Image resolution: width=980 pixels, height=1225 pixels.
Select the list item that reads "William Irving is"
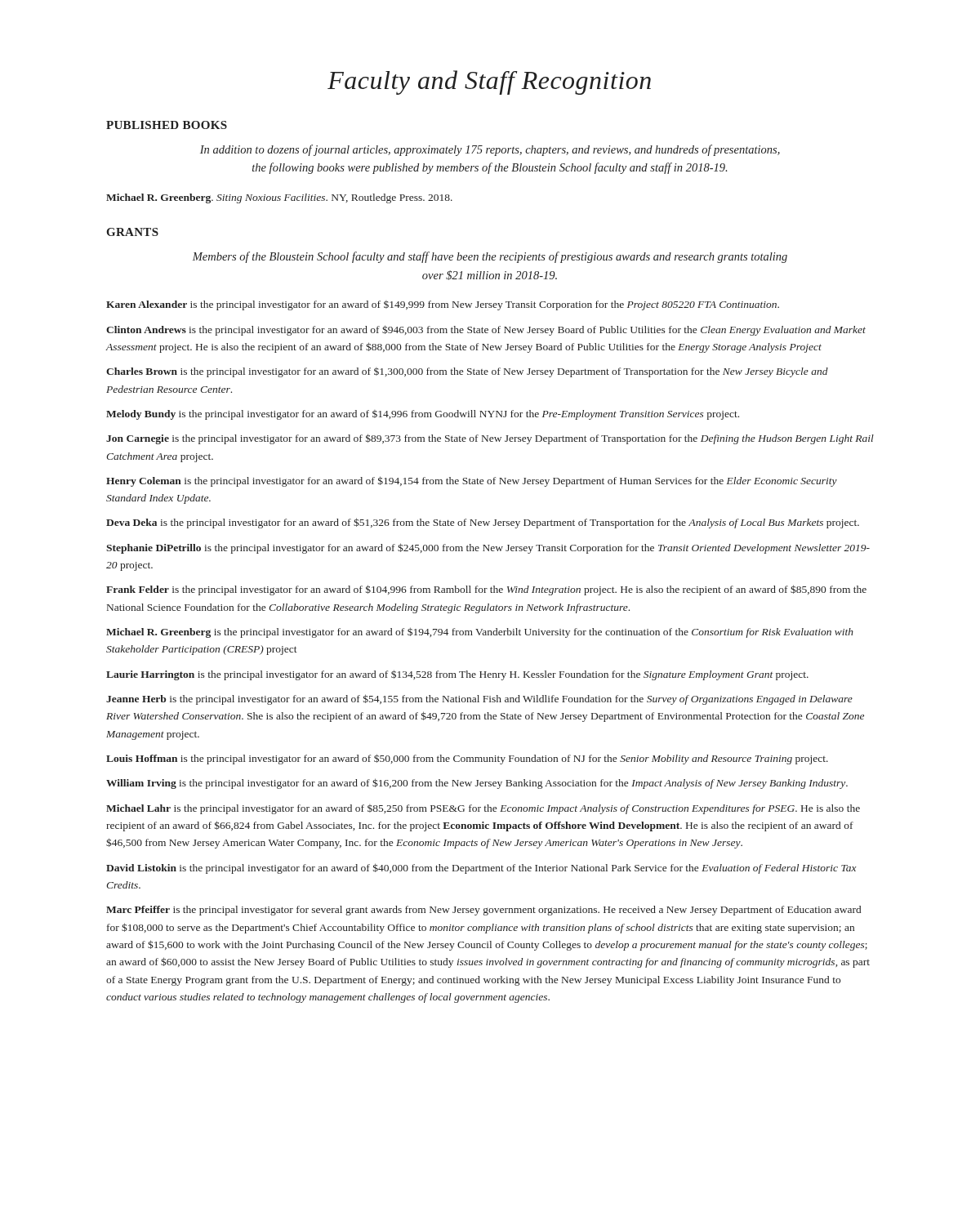click(x=477, y=783)
